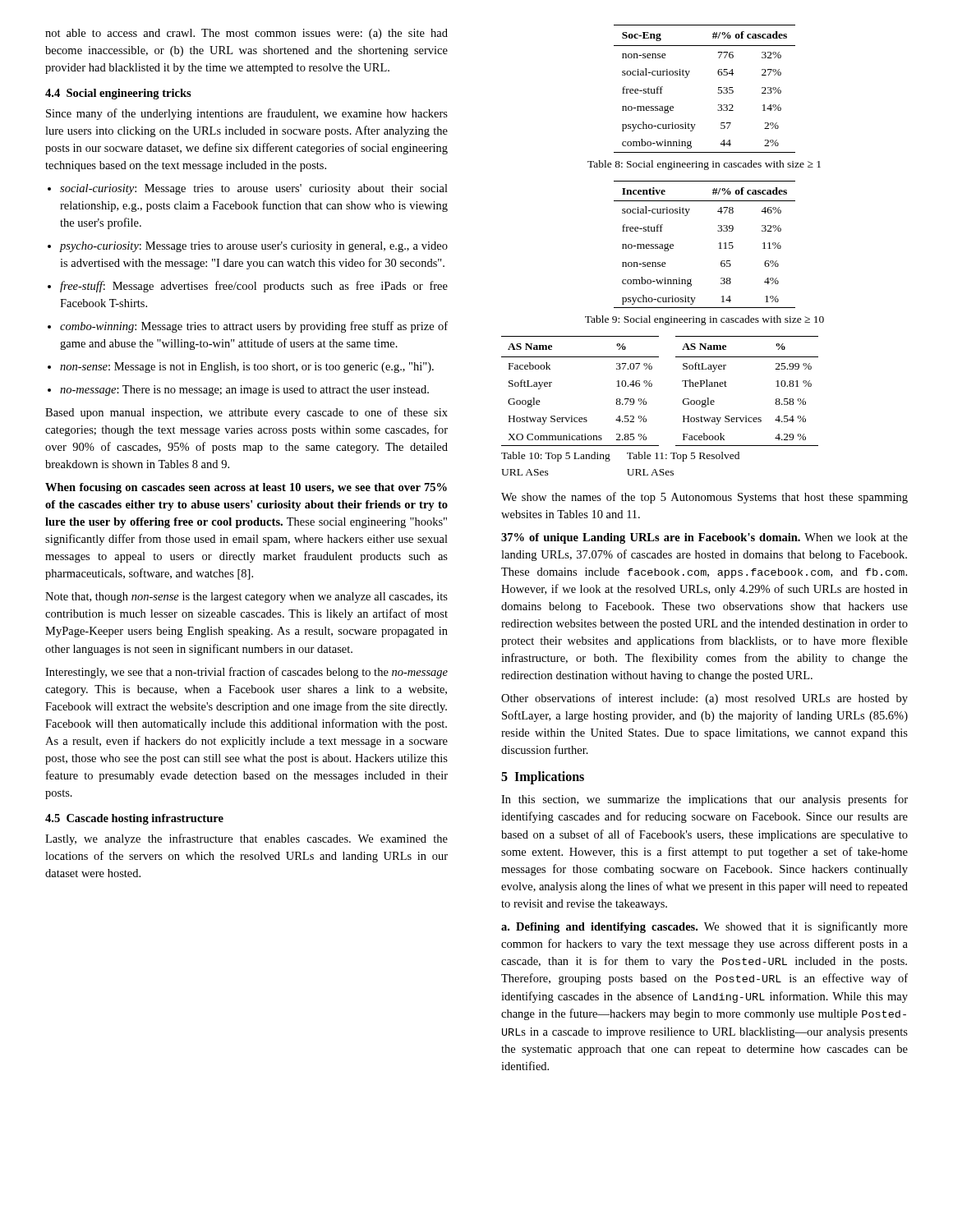Locate the passage starting "Lastly, we analyze the infrastructure that enables cascades."

coord(246,856)
